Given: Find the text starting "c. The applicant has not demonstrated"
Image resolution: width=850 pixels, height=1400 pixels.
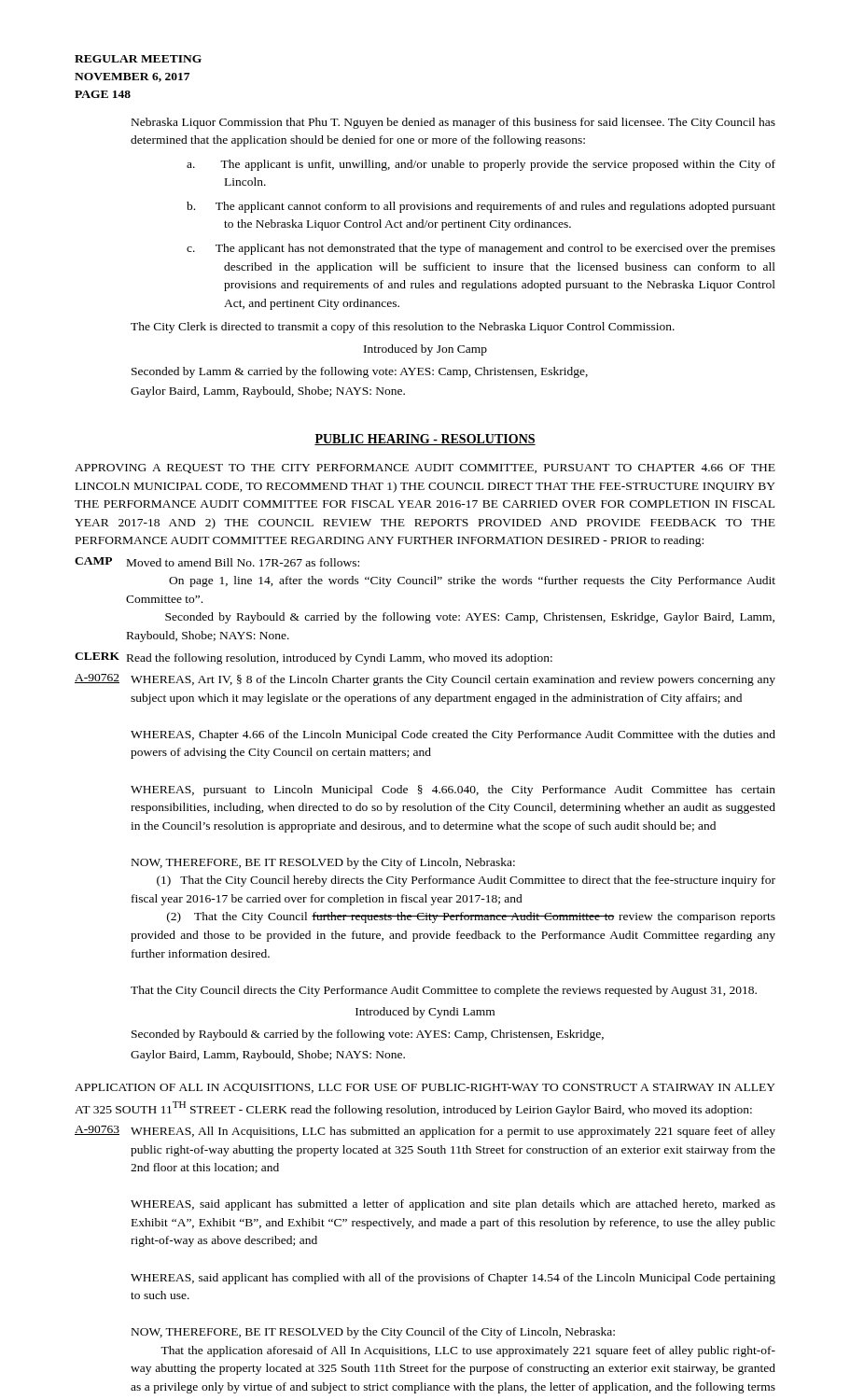Looking at the screenshot, I should (500, 275).
